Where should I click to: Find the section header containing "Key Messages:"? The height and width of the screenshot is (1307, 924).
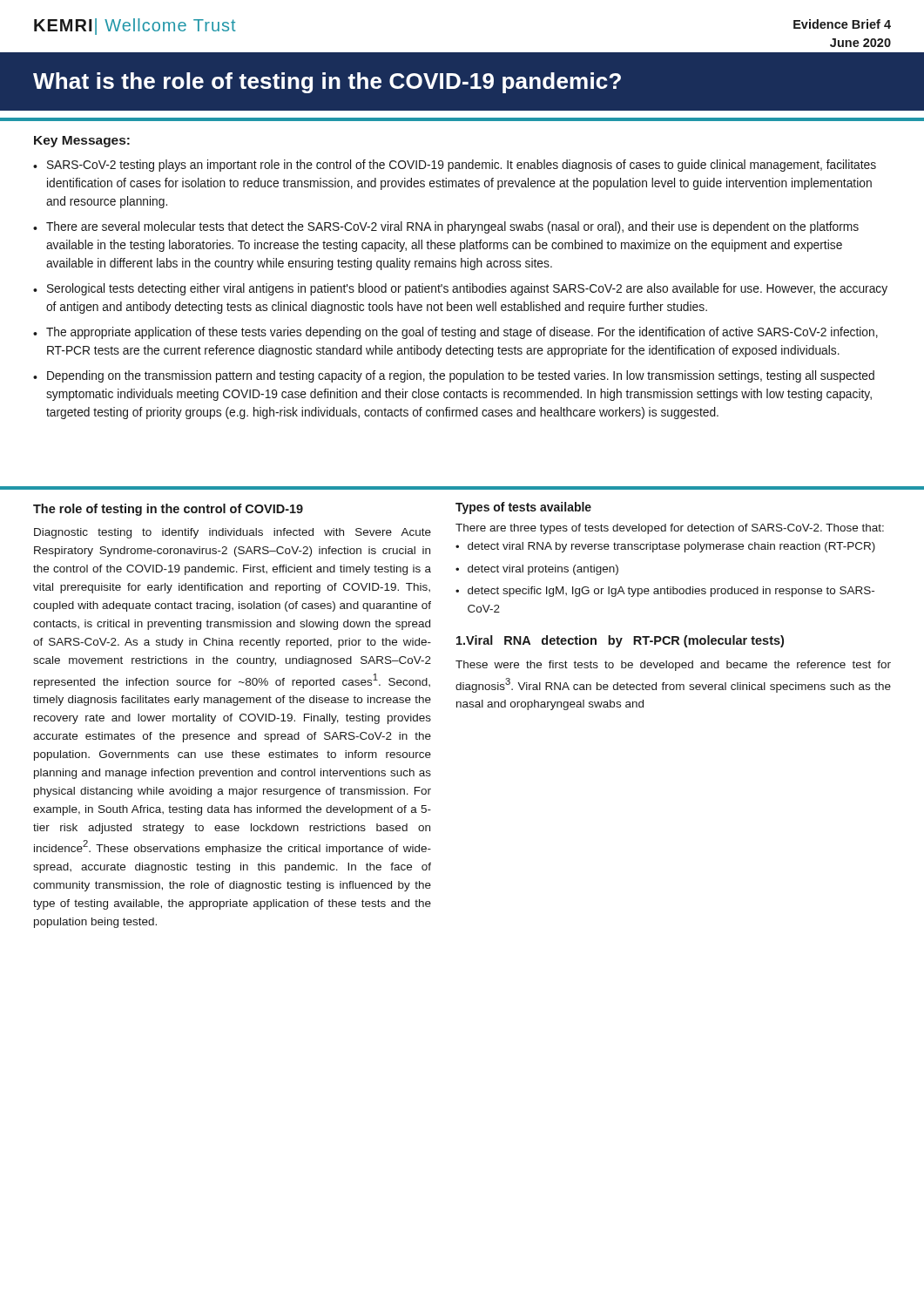[x=82, y=140]
